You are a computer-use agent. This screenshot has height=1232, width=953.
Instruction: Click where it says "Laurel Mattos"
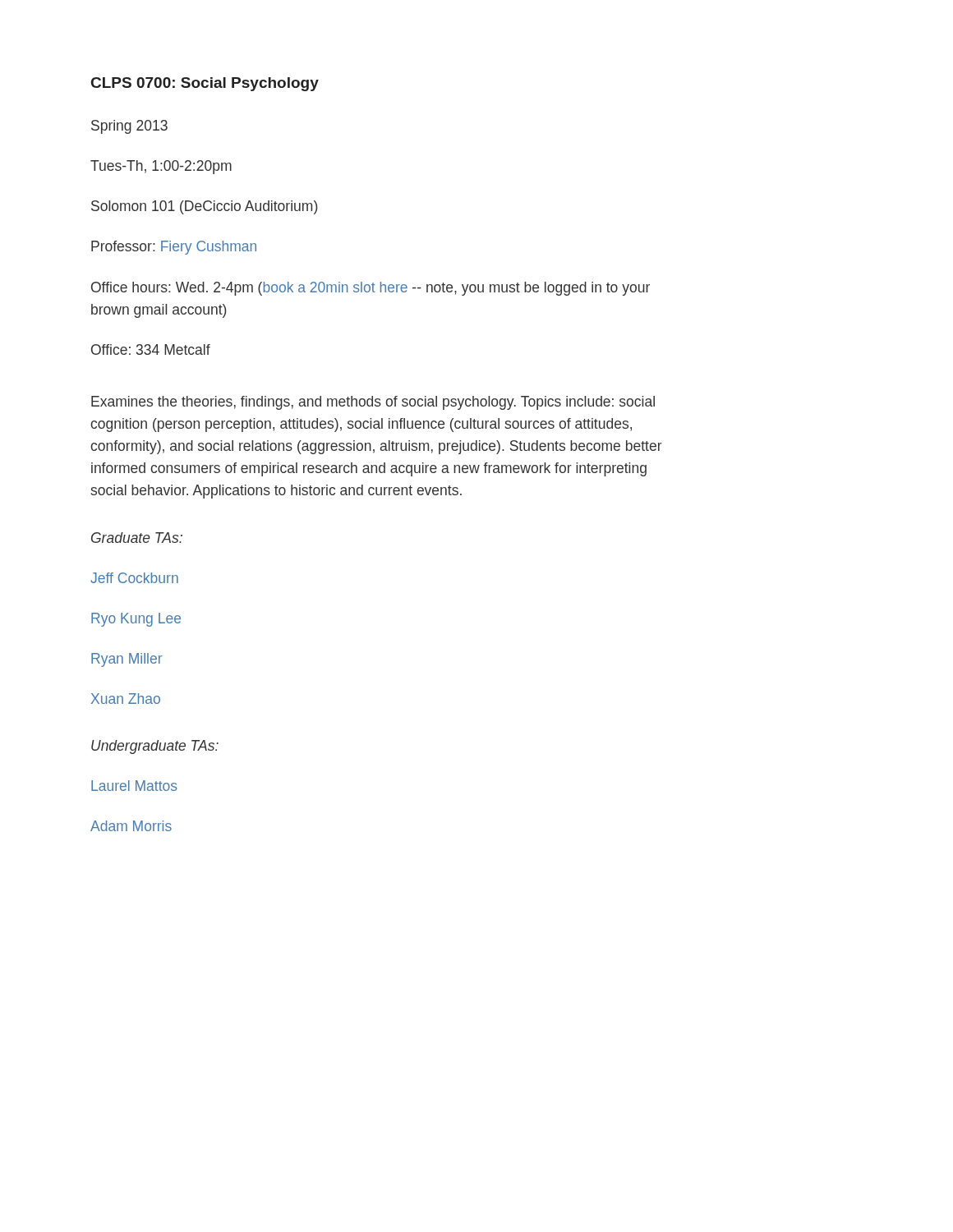click(x=134, y=786)
